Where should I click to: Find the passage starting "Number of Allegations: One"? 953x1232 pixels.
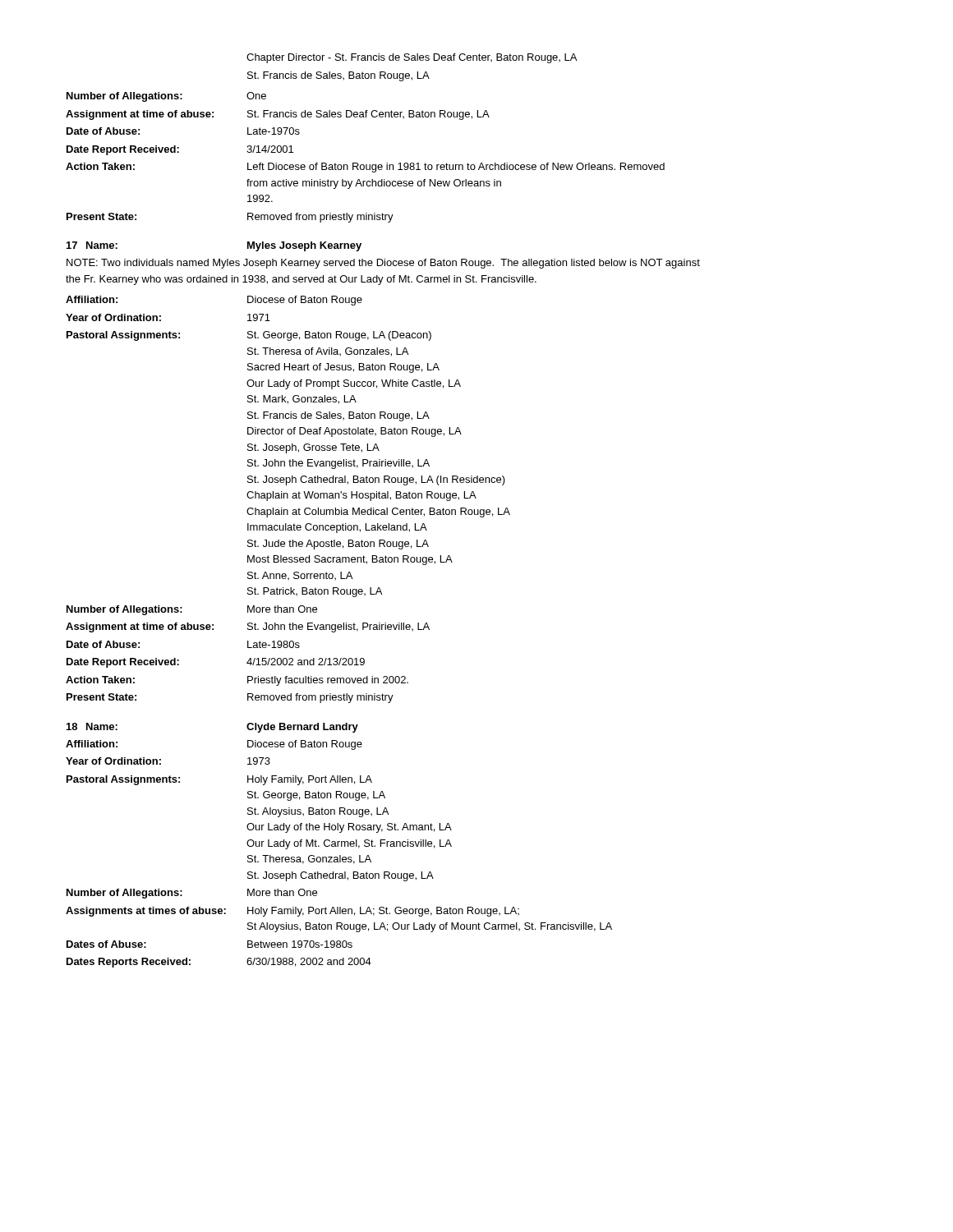click(x=166, y=97)
